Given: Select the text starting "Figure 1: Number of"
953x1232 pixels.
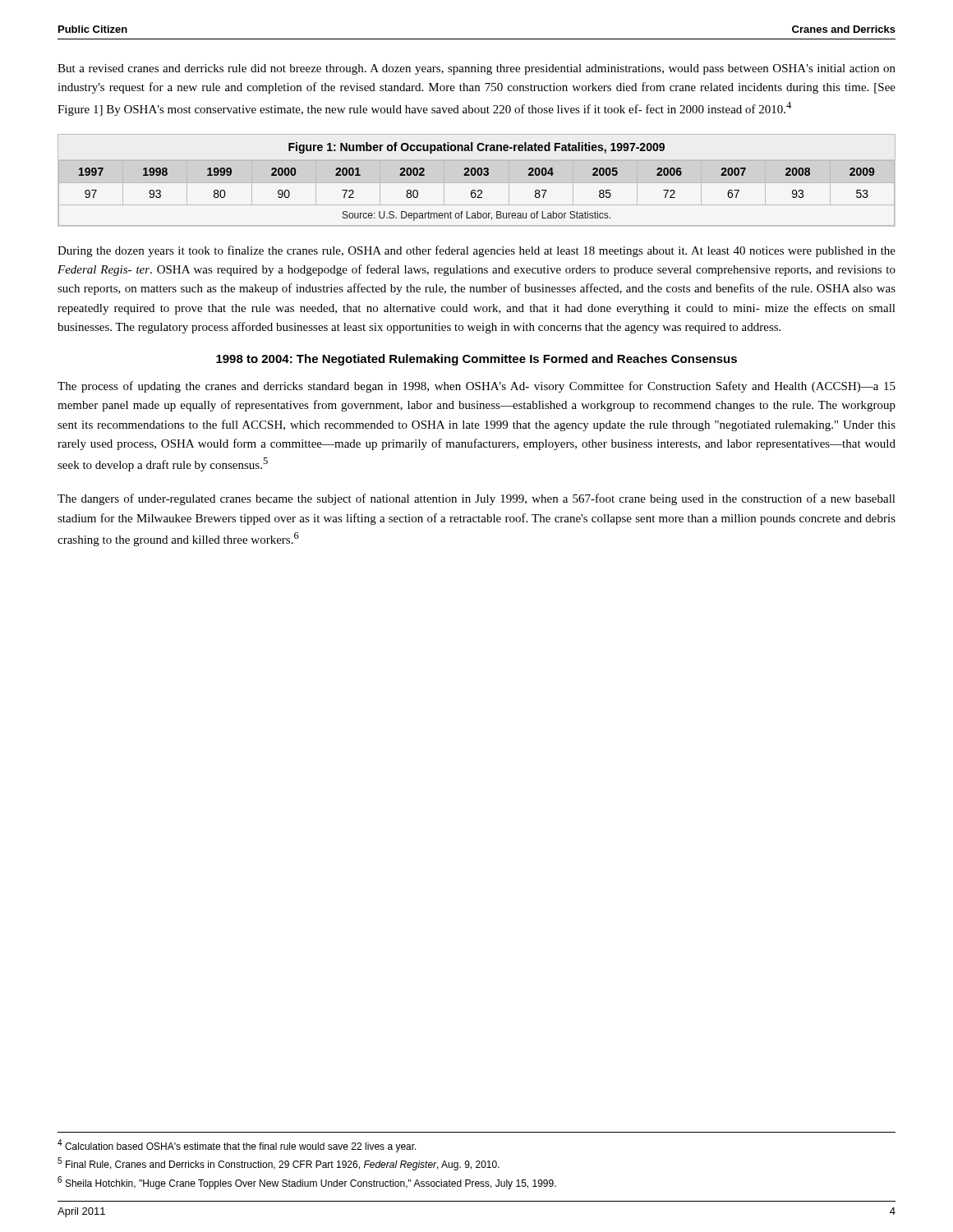Looking at the screenshot, I should [476, 147].
